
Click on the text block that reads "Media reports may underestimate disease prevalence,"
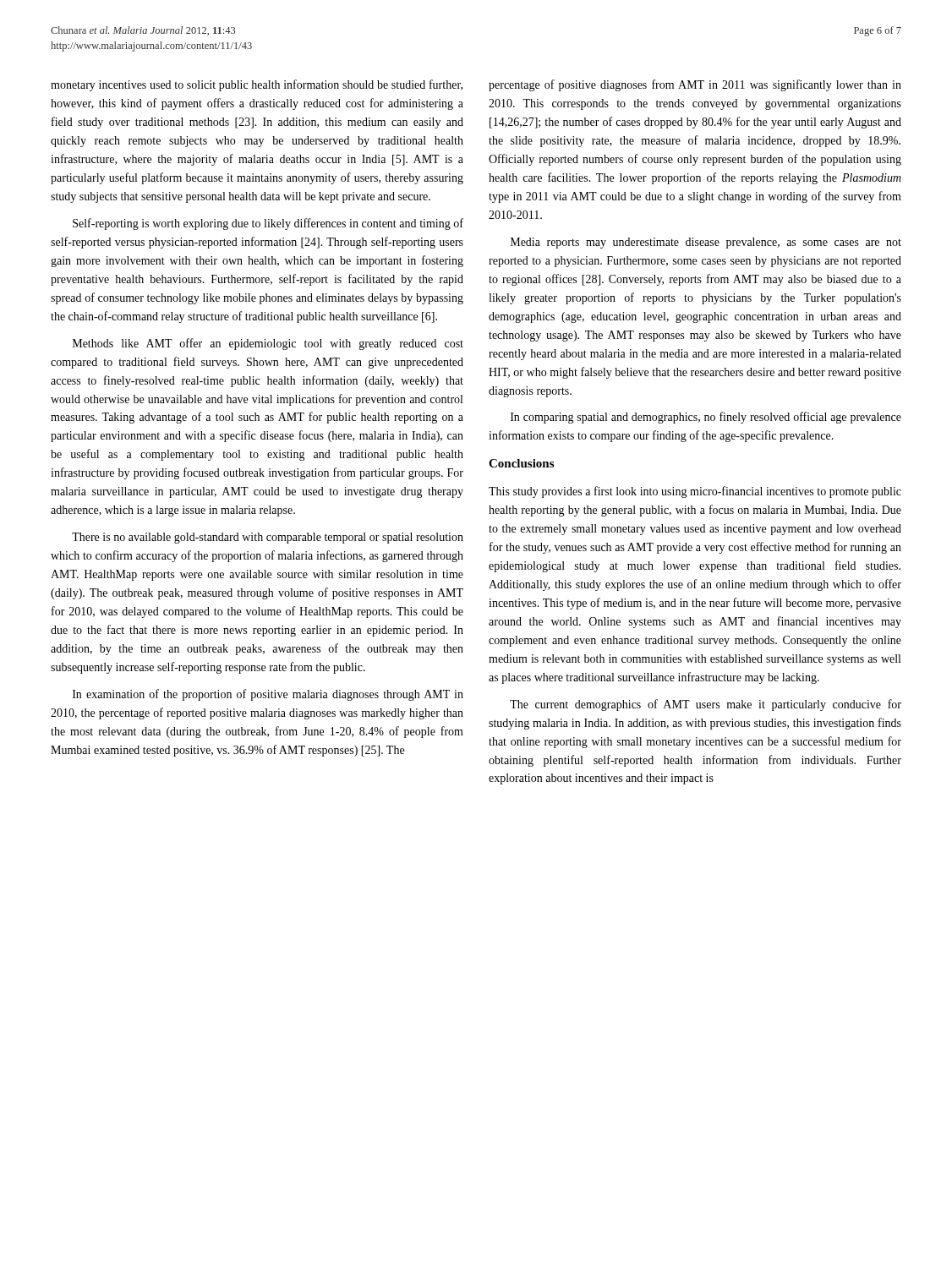(695, 317)
